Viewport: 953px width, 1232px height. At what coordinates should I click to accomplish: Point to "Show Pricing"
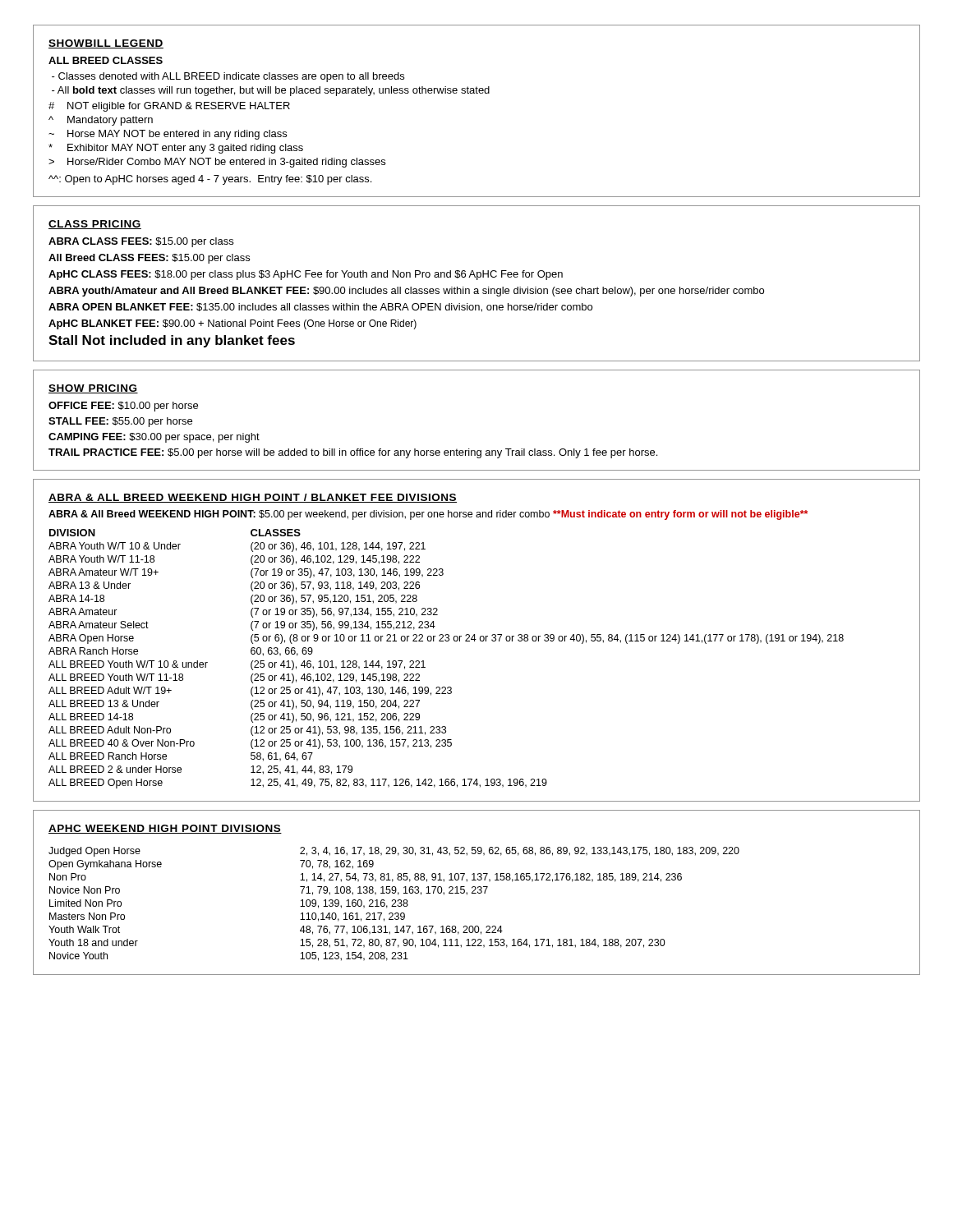pyautogui.click(x=93, y=388)
